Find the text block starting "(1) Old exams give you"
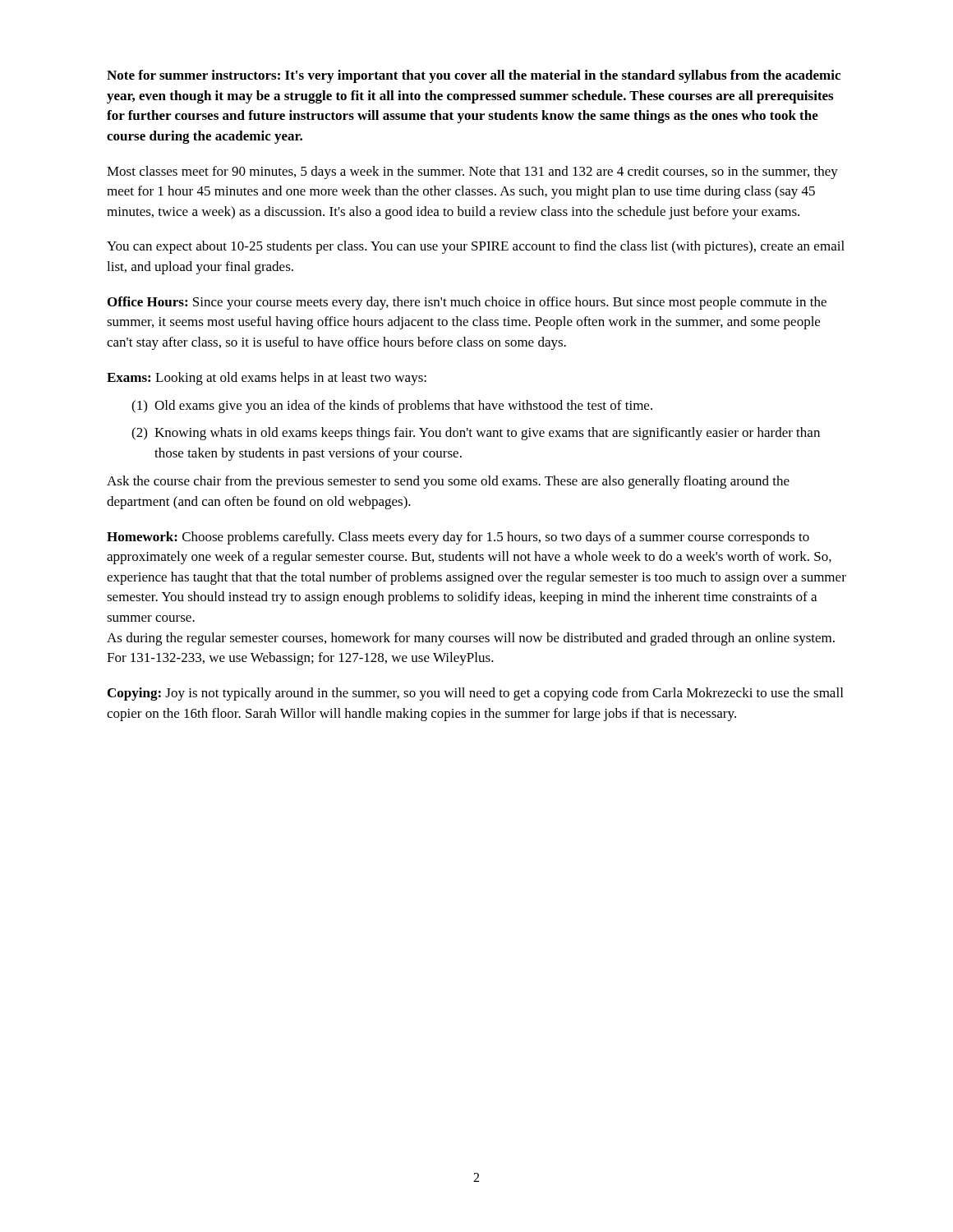Image resolution: width=953 pixels, height=1232 pixels. [x=489, y=406]
